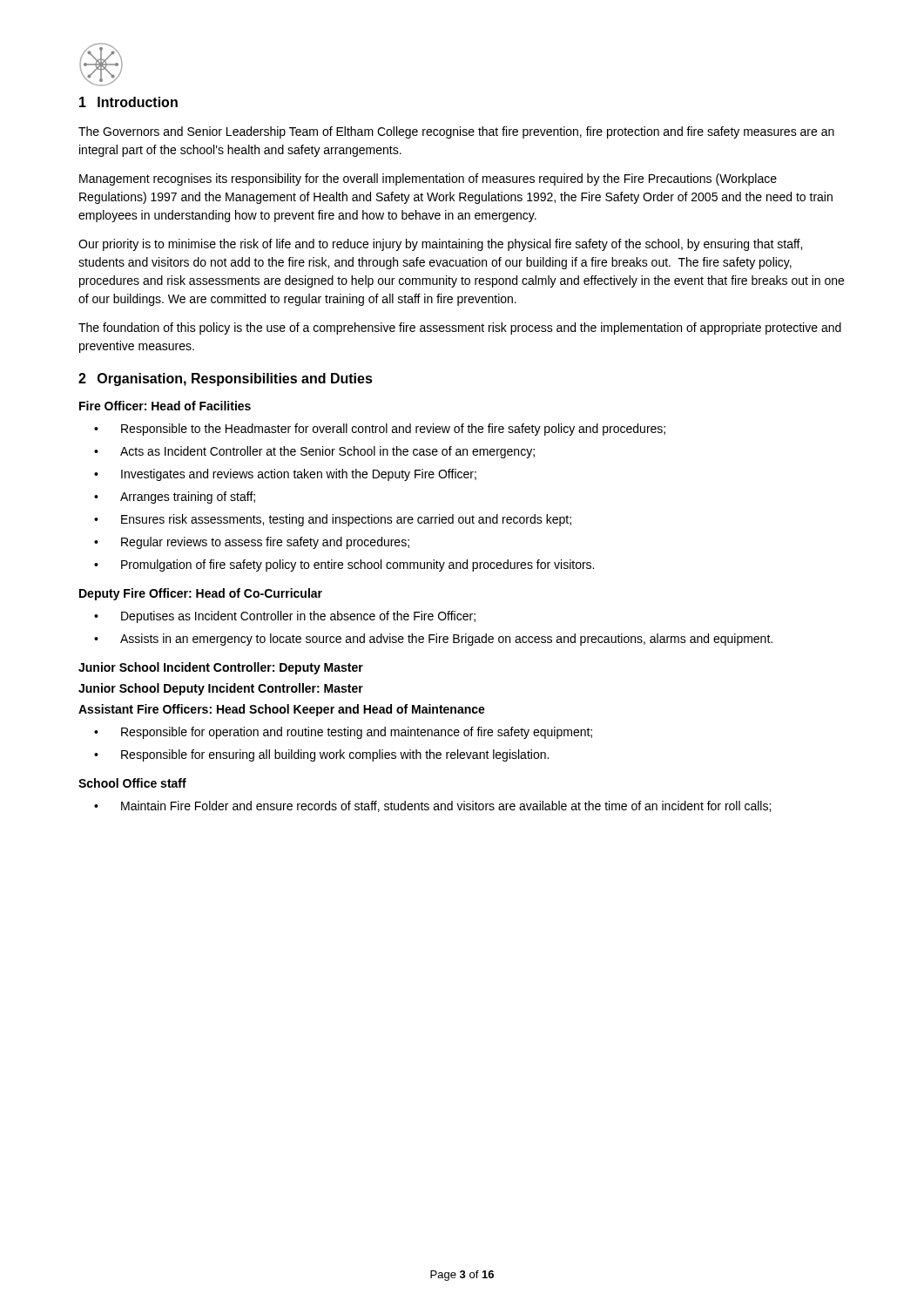Where does it say "School Office staff"?
924x1307 pixels.
click(x=132, y=783)
